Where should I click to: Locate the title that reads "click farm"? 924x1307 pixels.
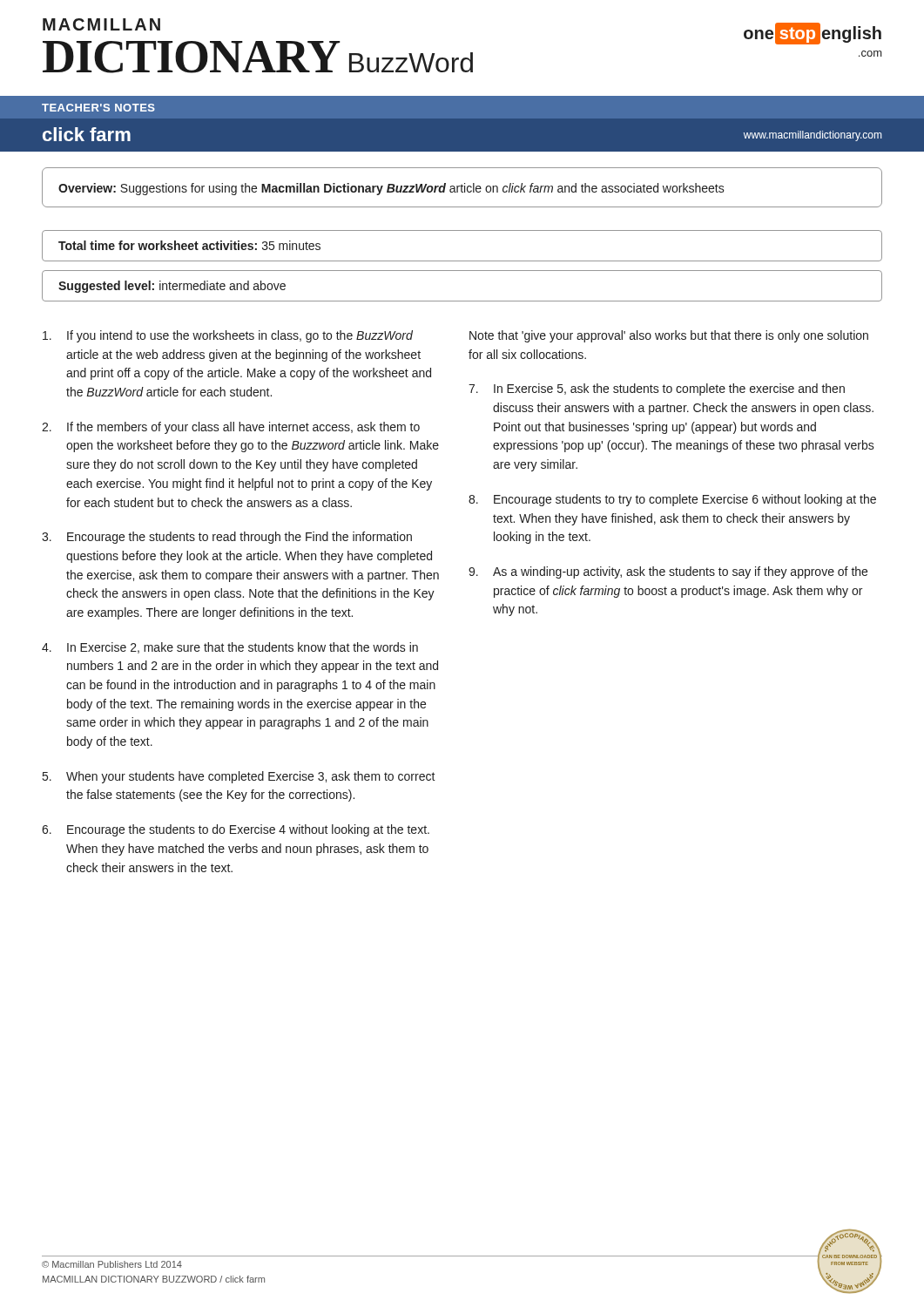[x=87, y=135]
